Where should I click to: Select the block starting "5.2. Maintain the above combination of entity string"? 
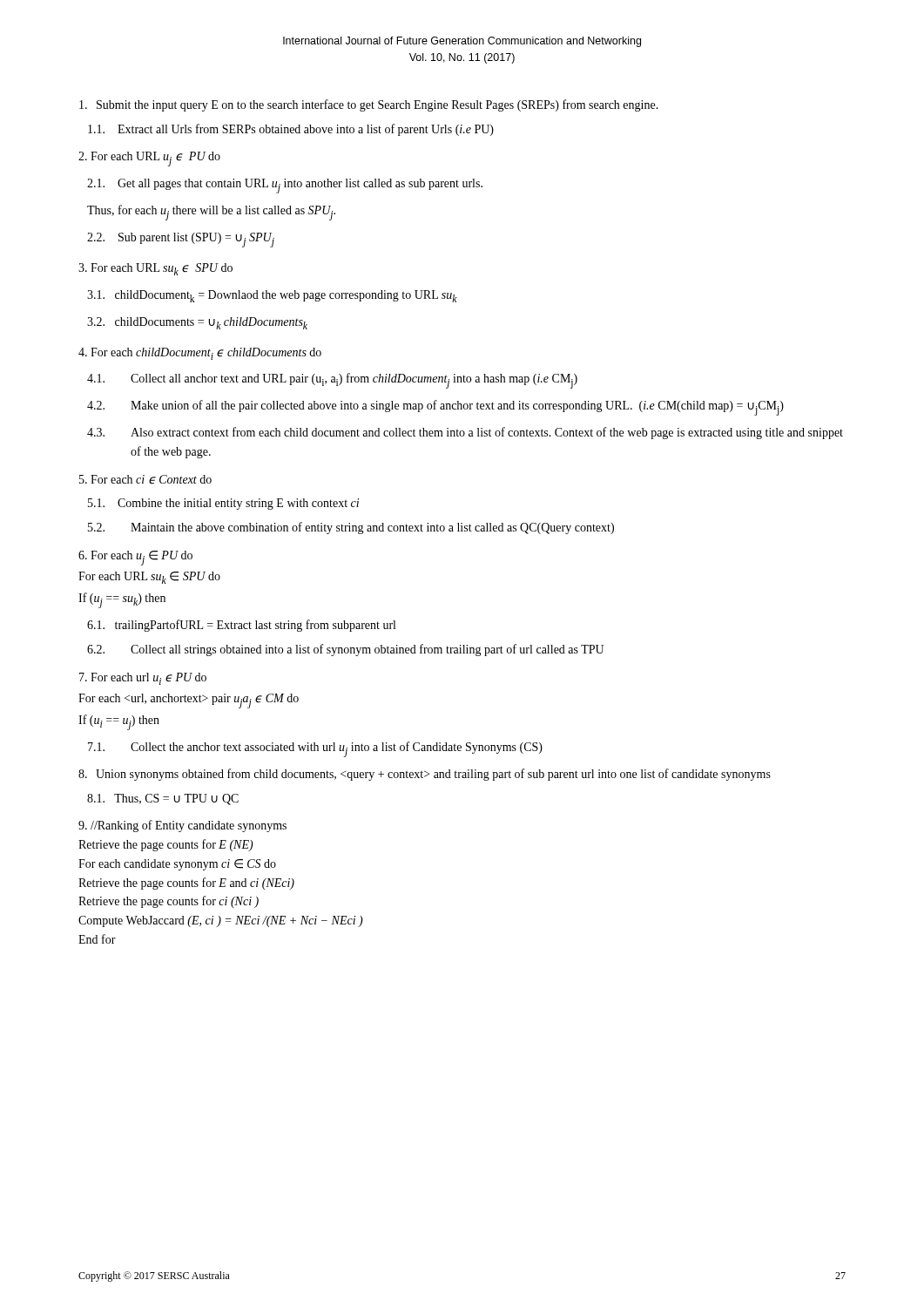(x=351, y=528)
